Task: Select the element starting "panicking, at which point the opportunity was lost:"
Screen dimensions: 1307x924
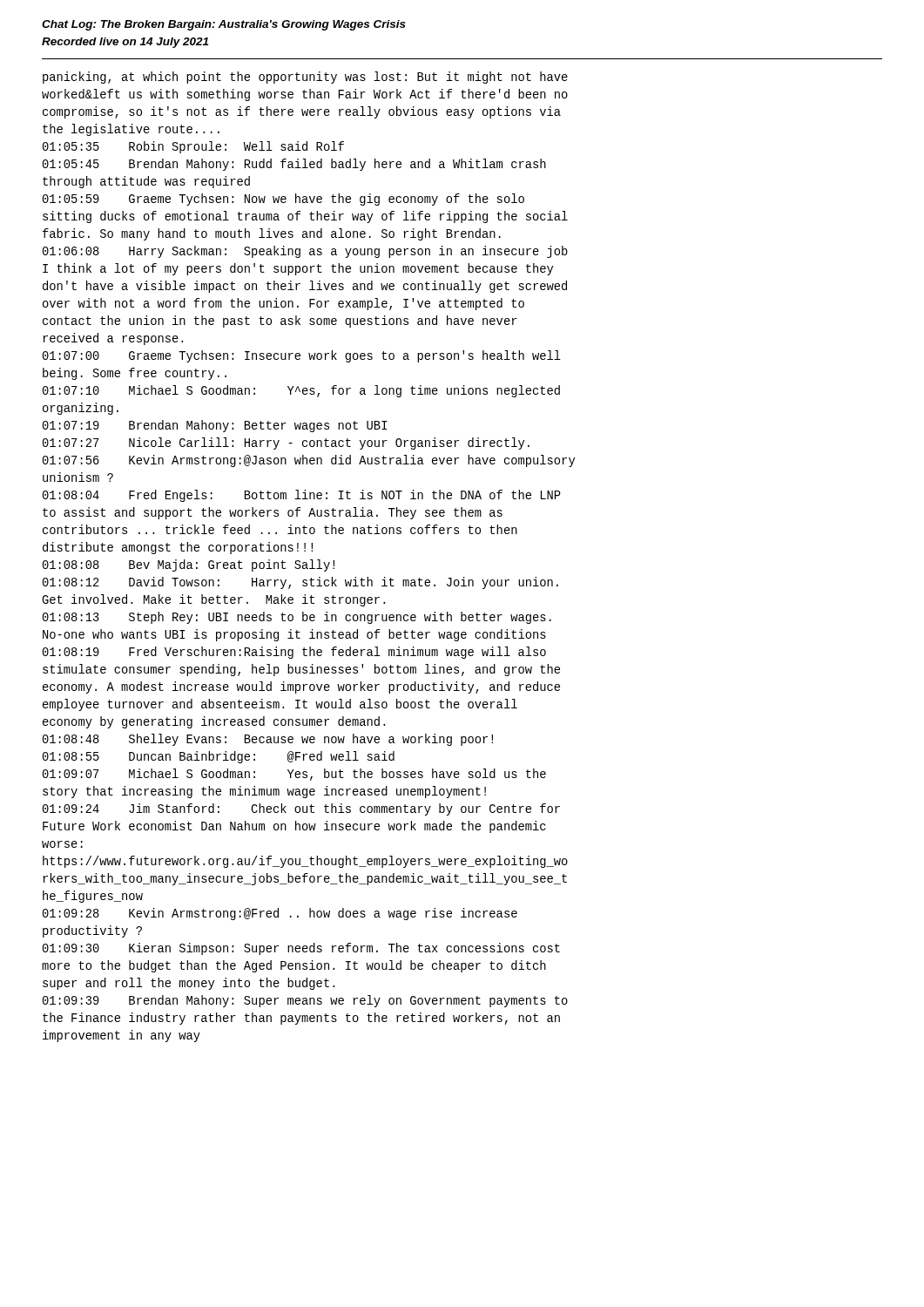Action: [309, 557]
